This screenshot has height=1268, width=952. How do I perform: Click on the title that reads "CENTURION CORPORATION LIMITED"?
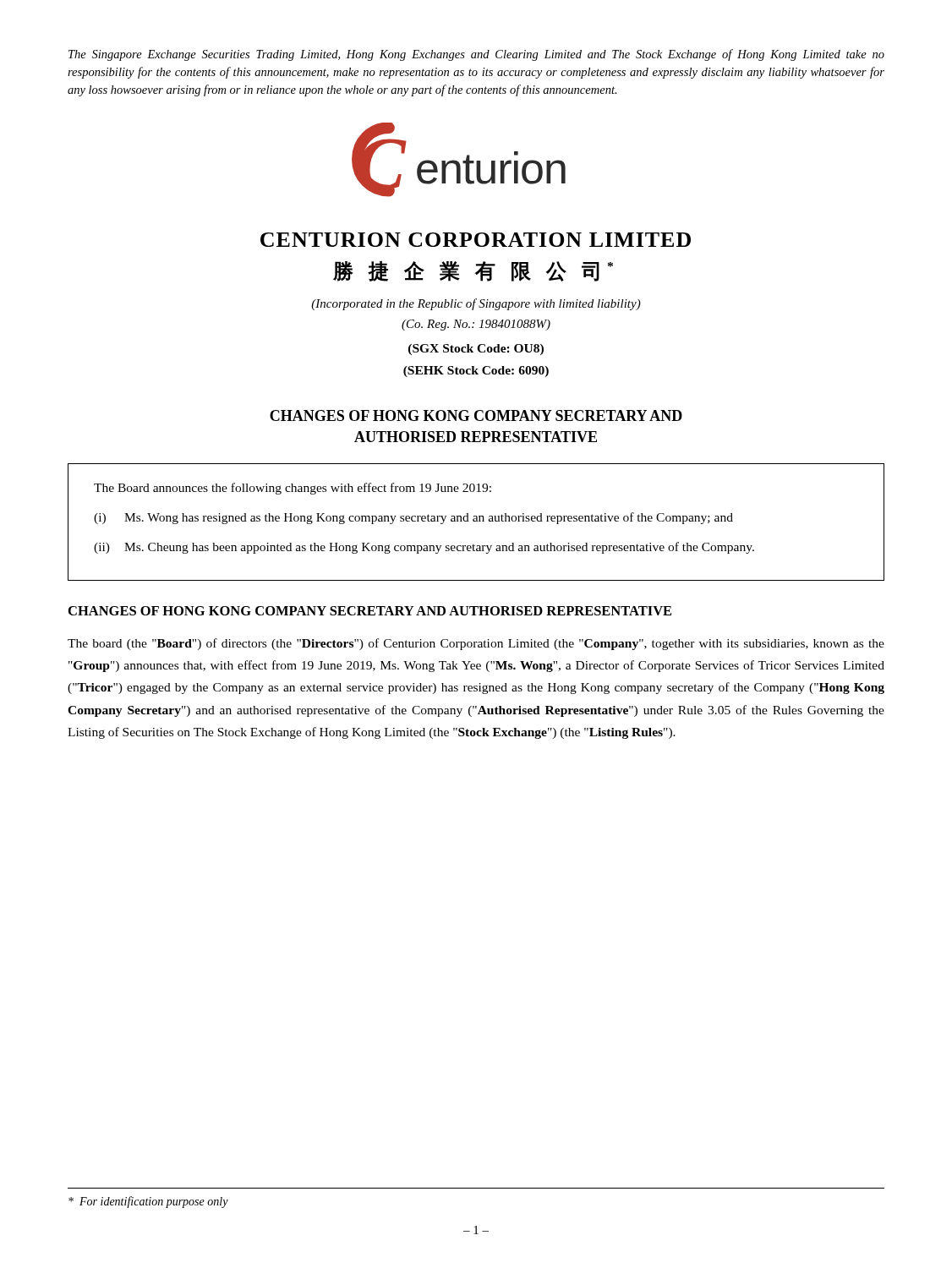[476, 240]
